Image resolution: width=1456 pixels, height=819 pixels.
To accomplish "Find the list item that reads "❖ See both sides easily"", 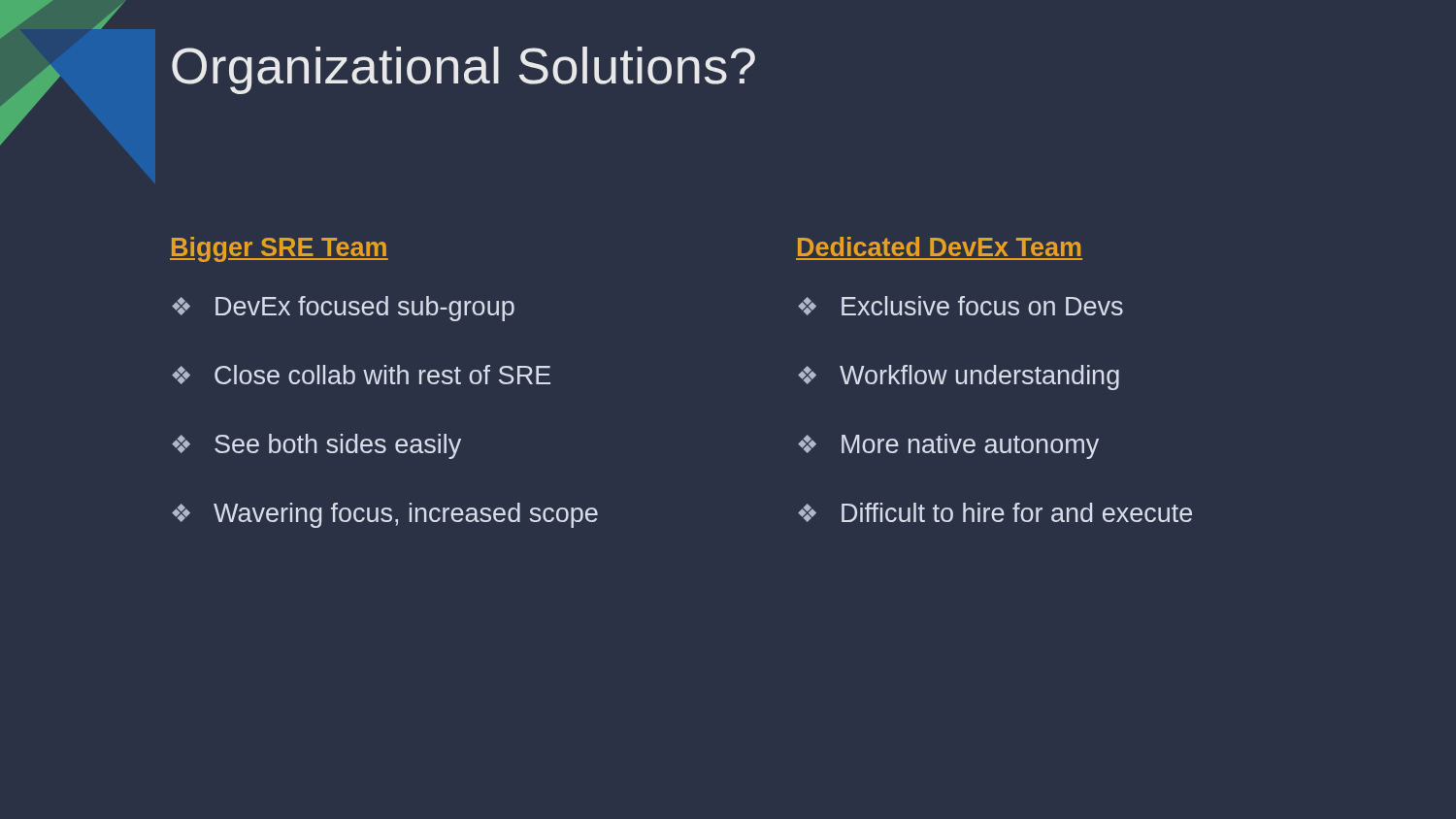I will [x=316, y=445].
